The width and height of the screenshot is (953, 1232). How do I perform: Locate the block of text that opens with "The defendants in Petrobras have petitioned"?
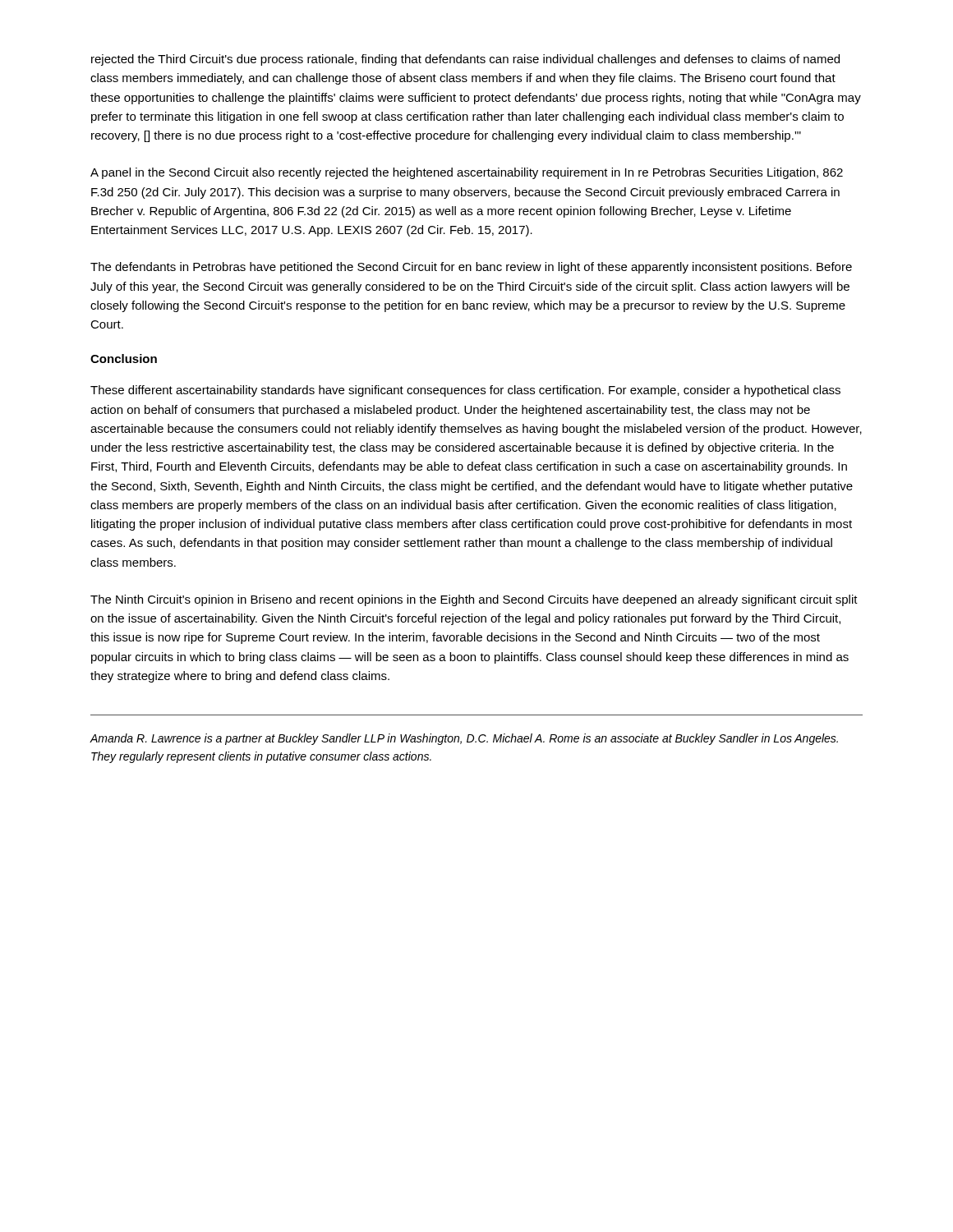coord(471,295)
